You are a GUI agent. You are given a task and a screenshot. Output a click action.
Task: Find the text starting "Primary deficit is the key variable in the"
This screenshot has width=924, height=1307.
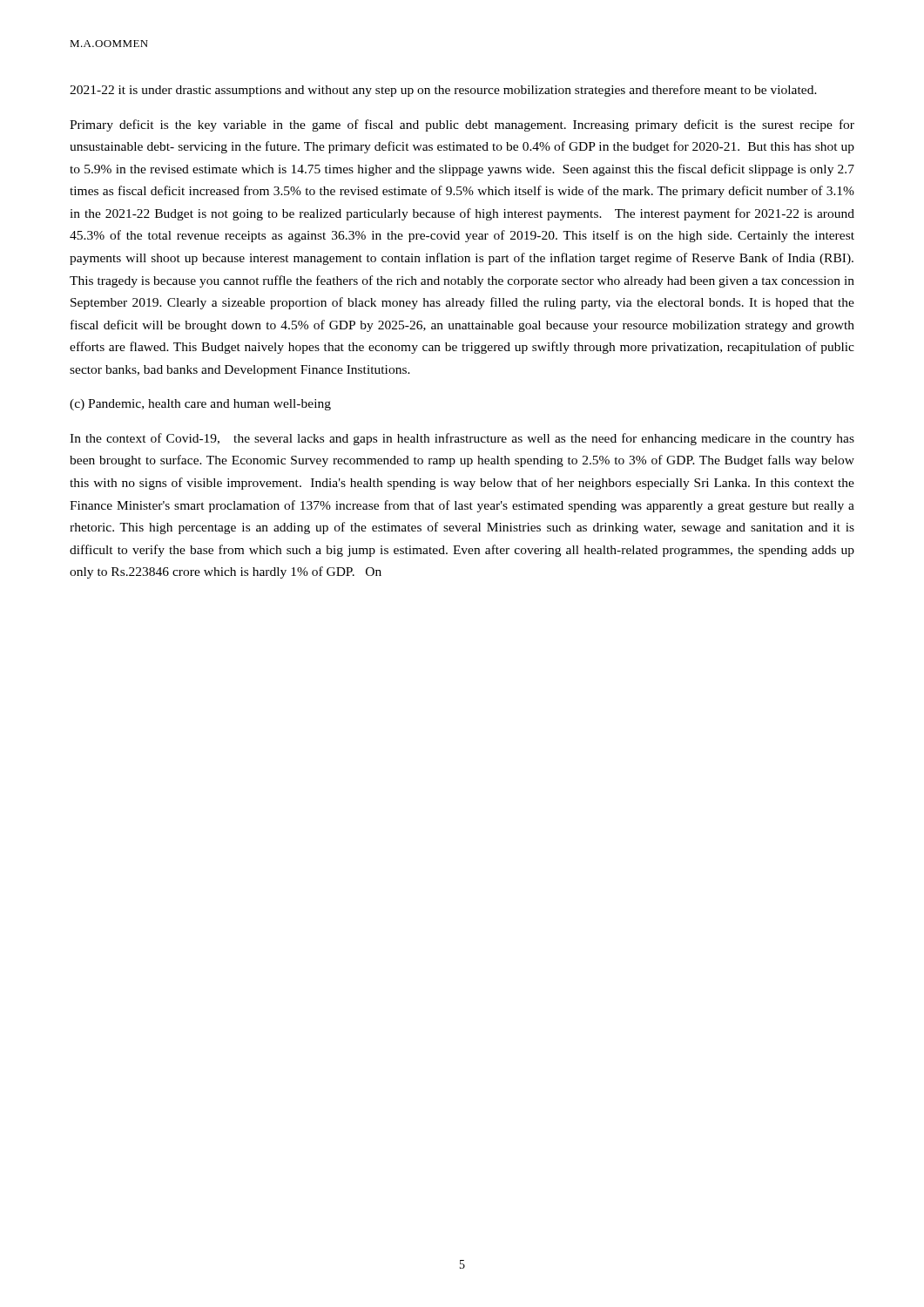tap(462, 246)
